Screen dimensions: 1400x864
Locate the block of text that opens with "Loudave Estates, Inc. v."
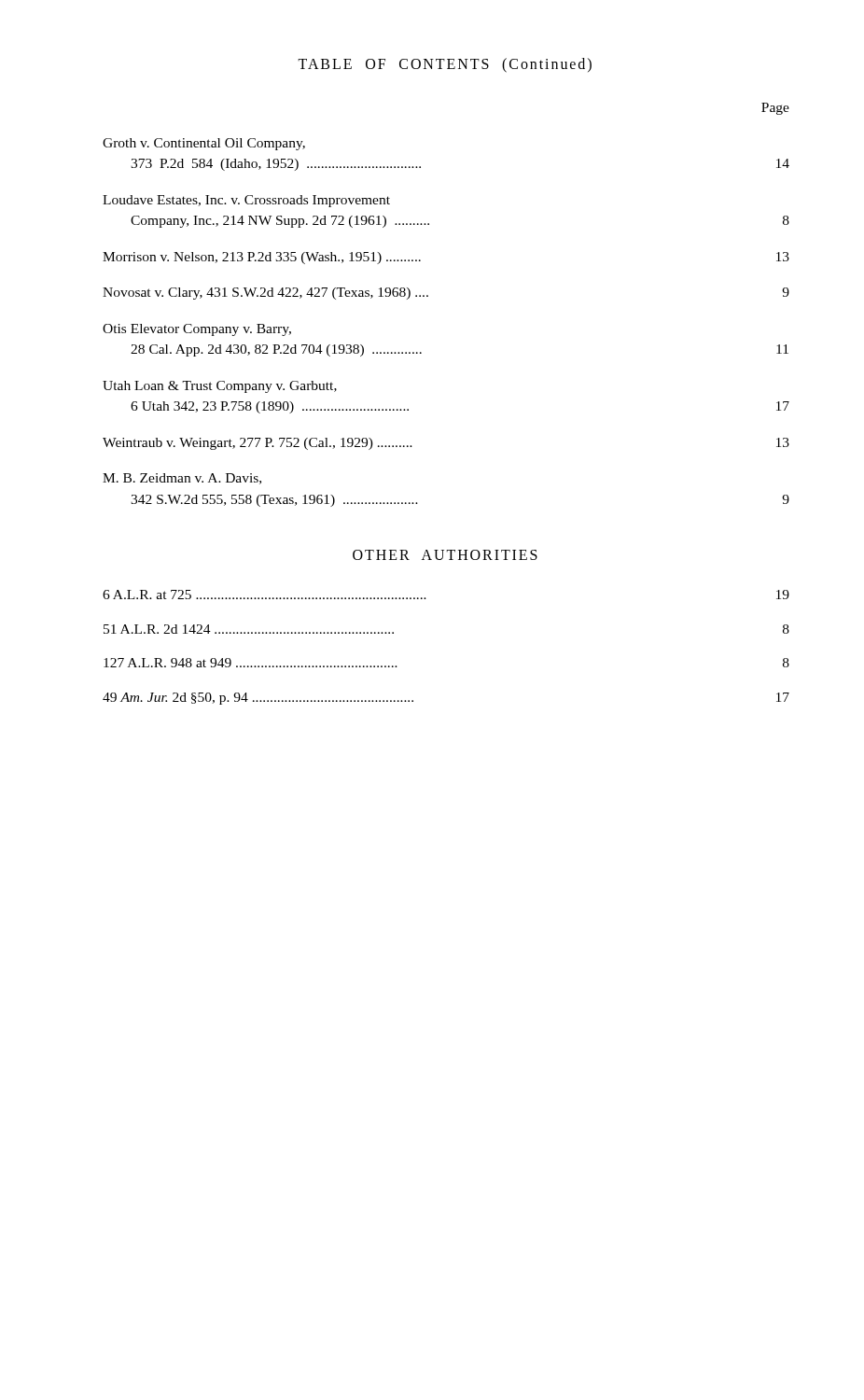coord(246,201)
